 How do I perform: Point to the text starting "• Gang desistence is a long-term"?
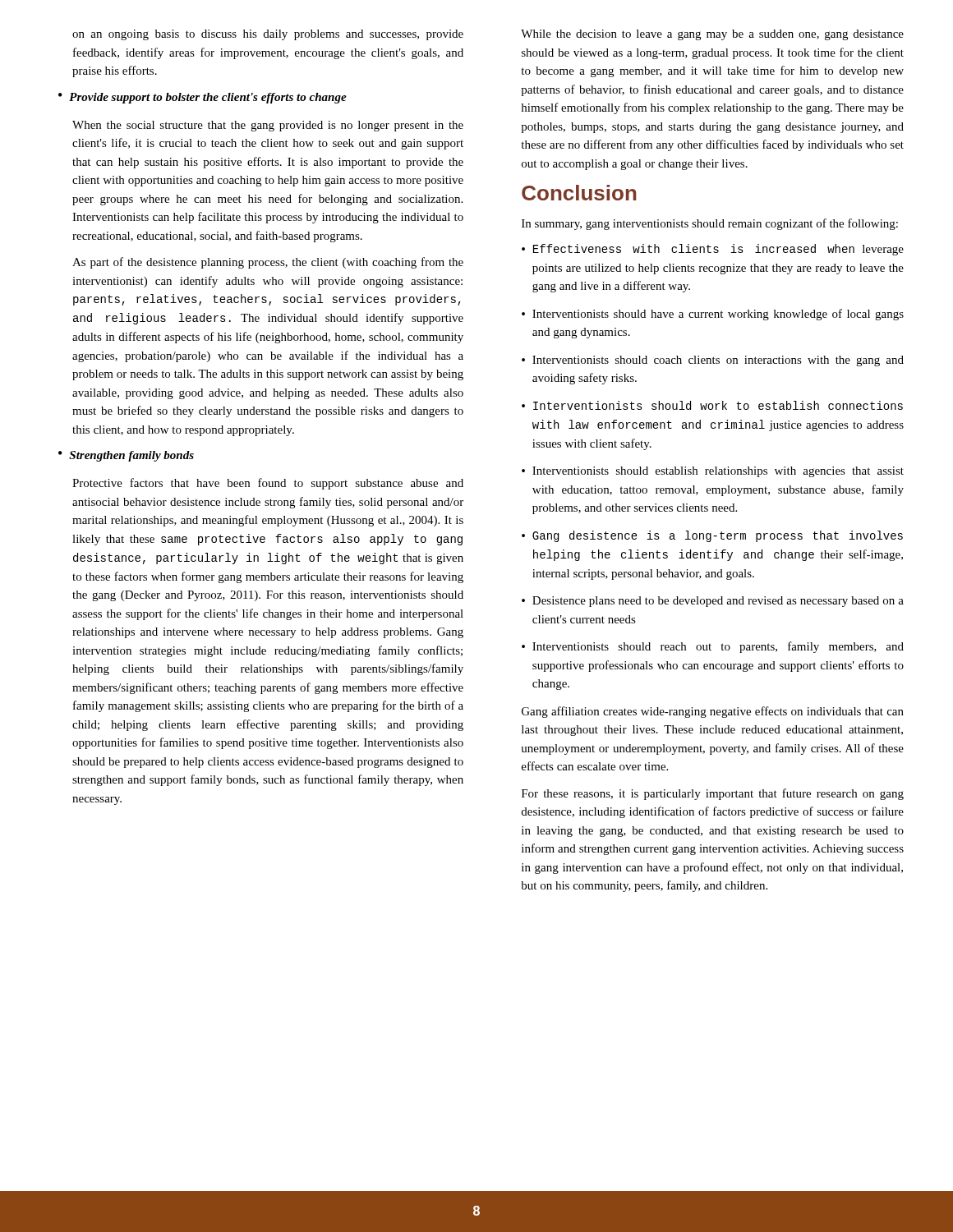click(712, 554)
